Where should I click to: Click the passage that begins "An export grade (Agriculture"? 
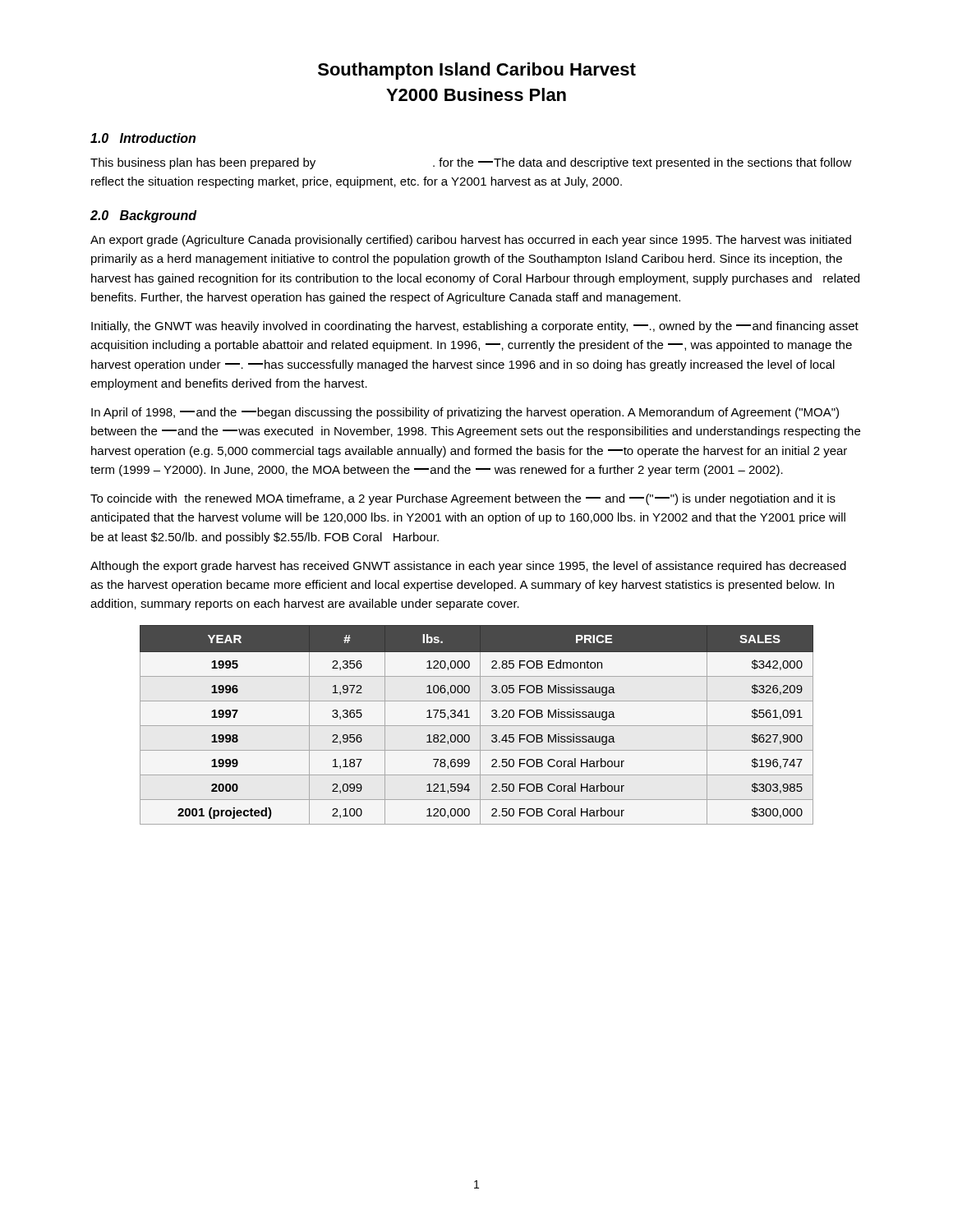tap(475, 268)
